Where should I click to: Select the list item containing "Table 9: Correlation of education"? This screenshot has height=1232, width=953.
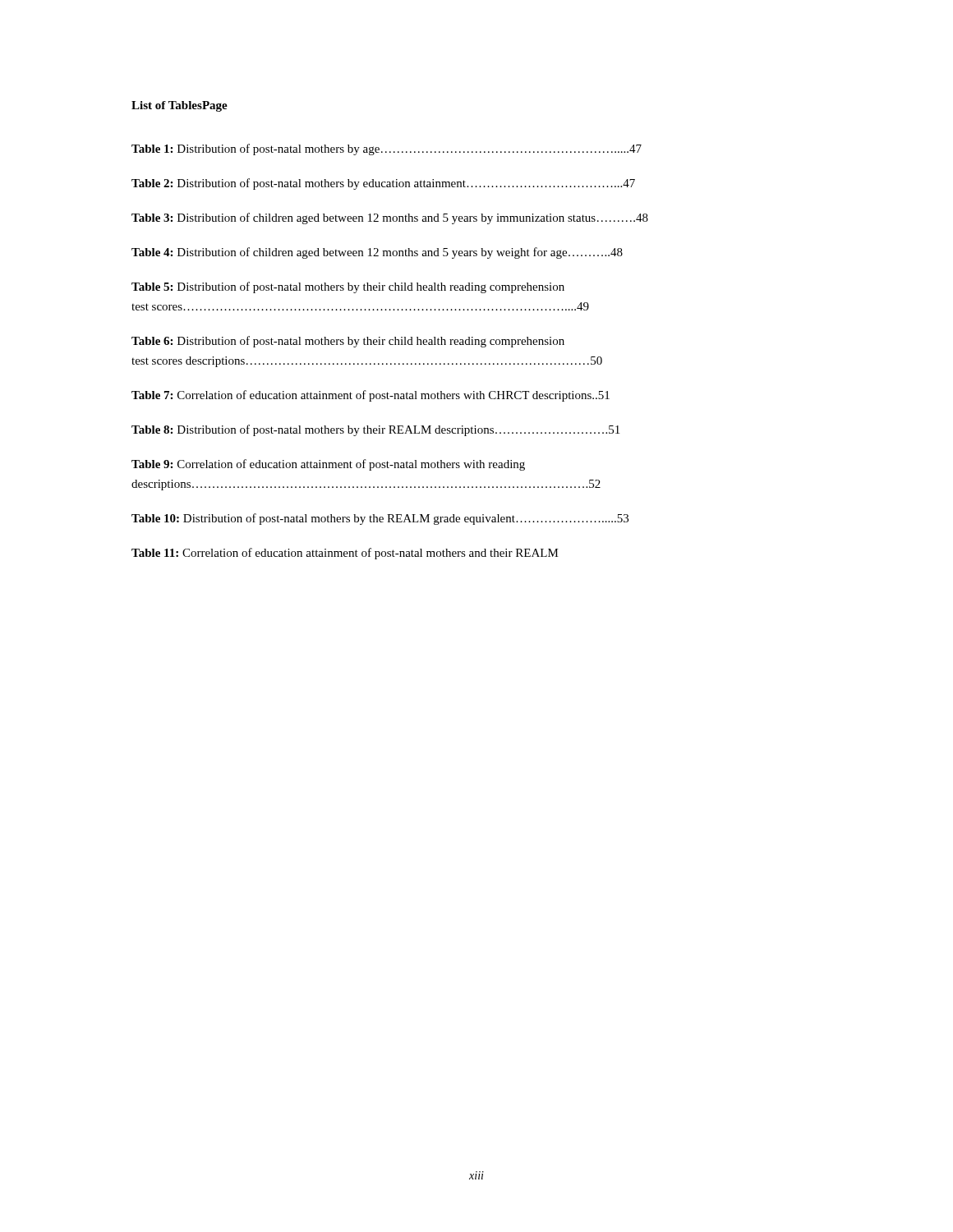tap(366, 474)
